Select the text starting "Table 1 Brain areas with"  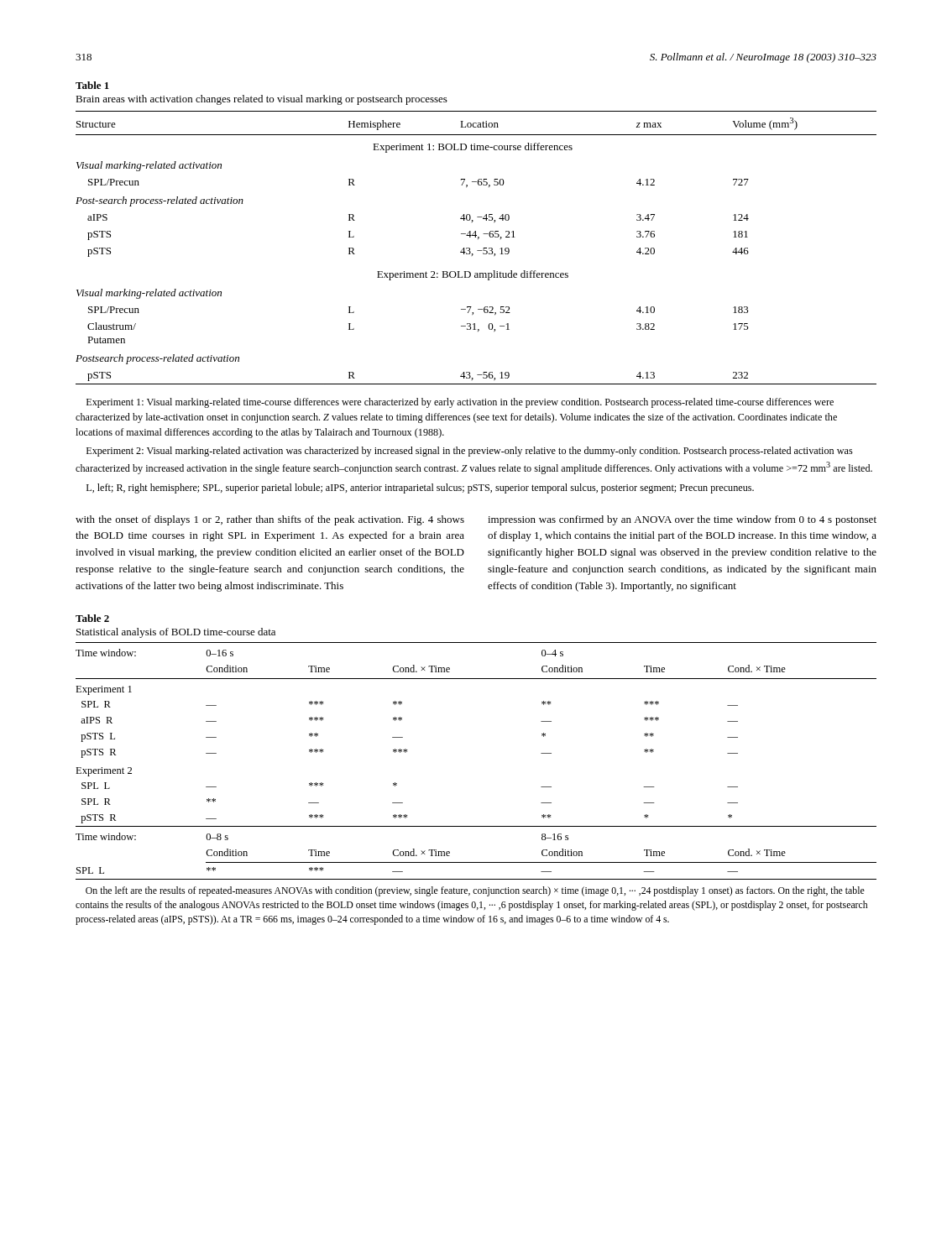pos(262,92)
